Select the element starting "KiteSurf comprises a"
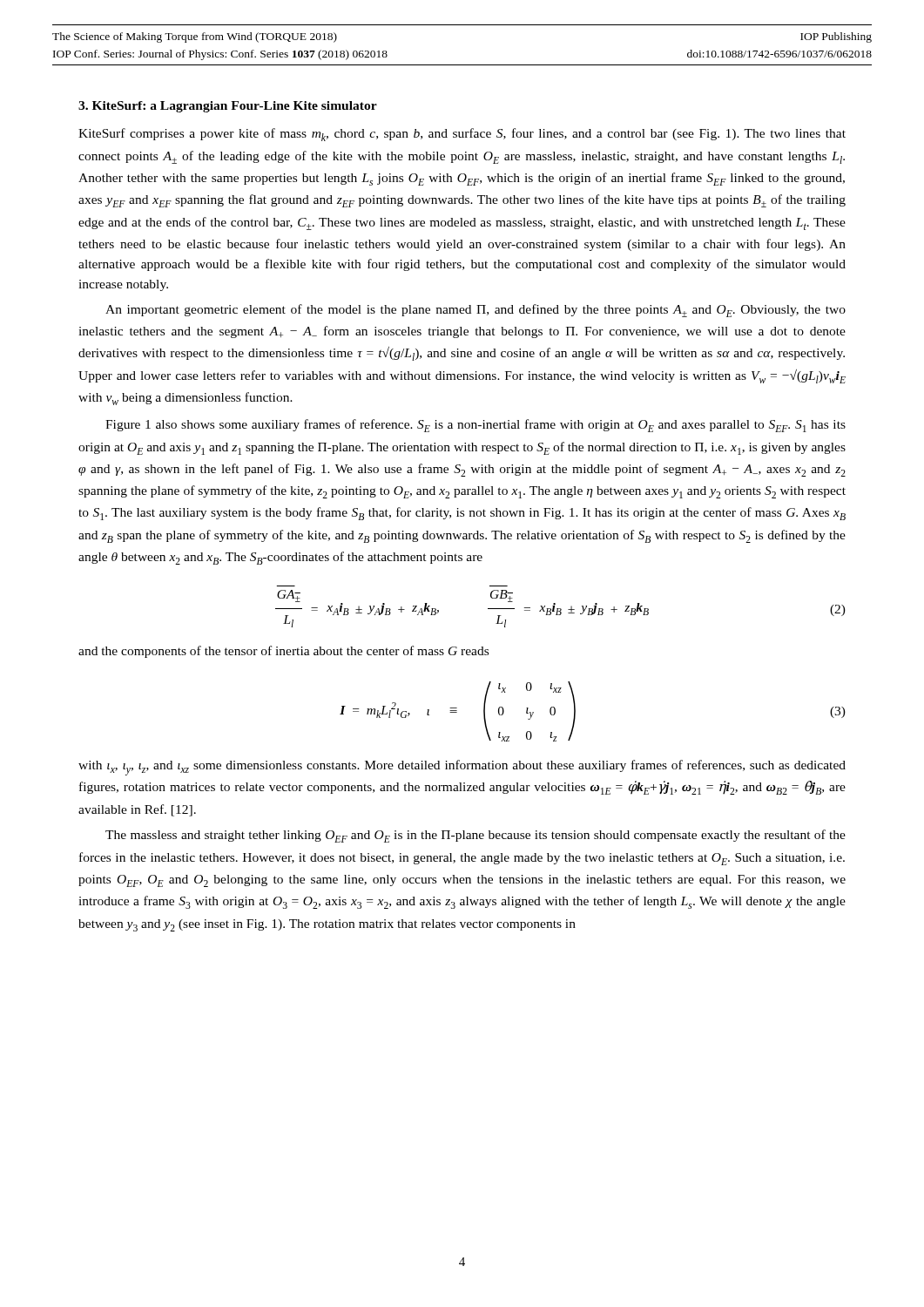The width and height of the screenshot is (924, 1307). click(462, 209)
